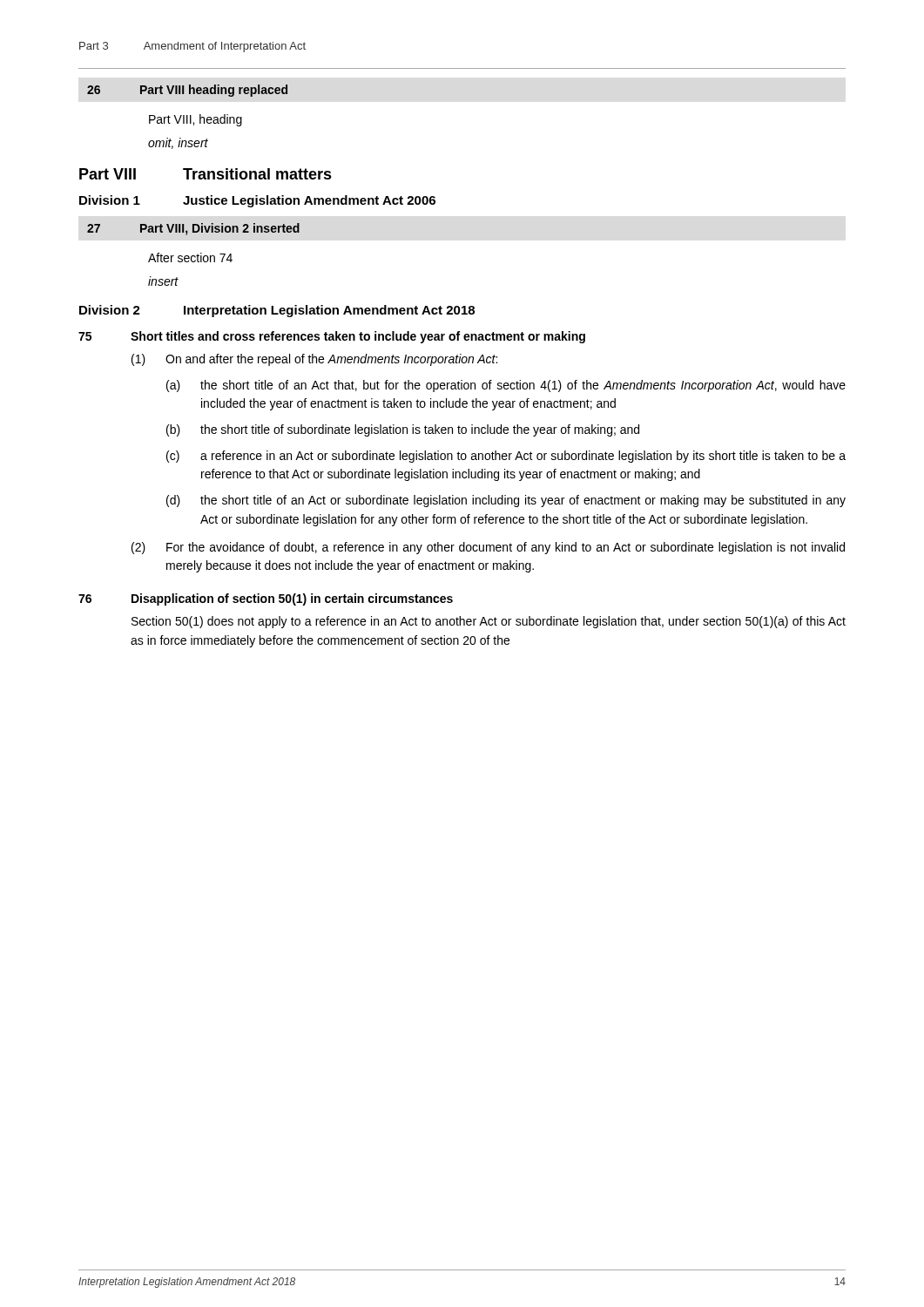Screen dimensions: 1307x924
Task: Select the text block starting "omit, insert"
Action: 178,143
